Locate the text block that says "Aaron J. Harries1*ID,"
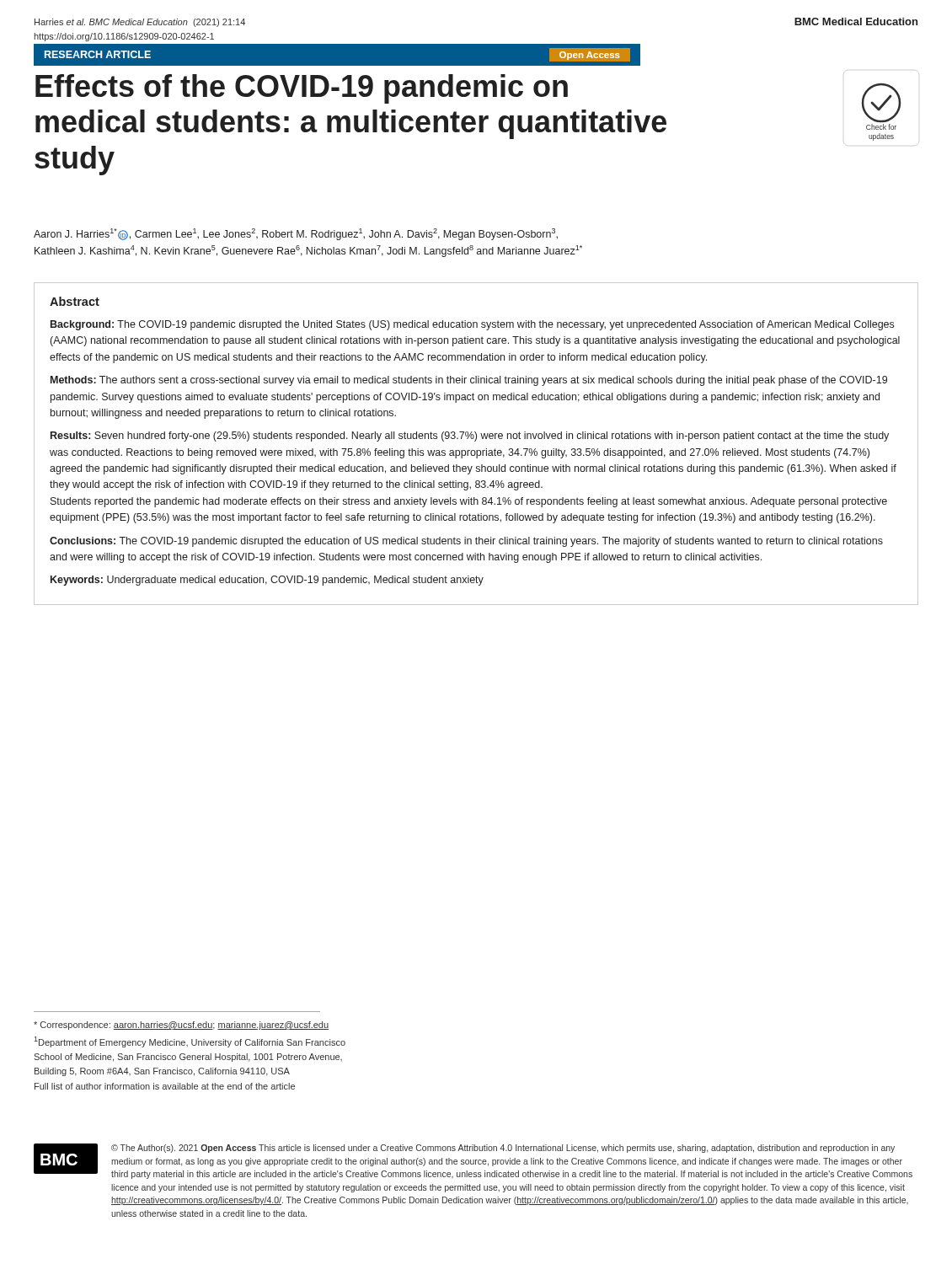Screen dimensions: 1264x952 (308, 242)
